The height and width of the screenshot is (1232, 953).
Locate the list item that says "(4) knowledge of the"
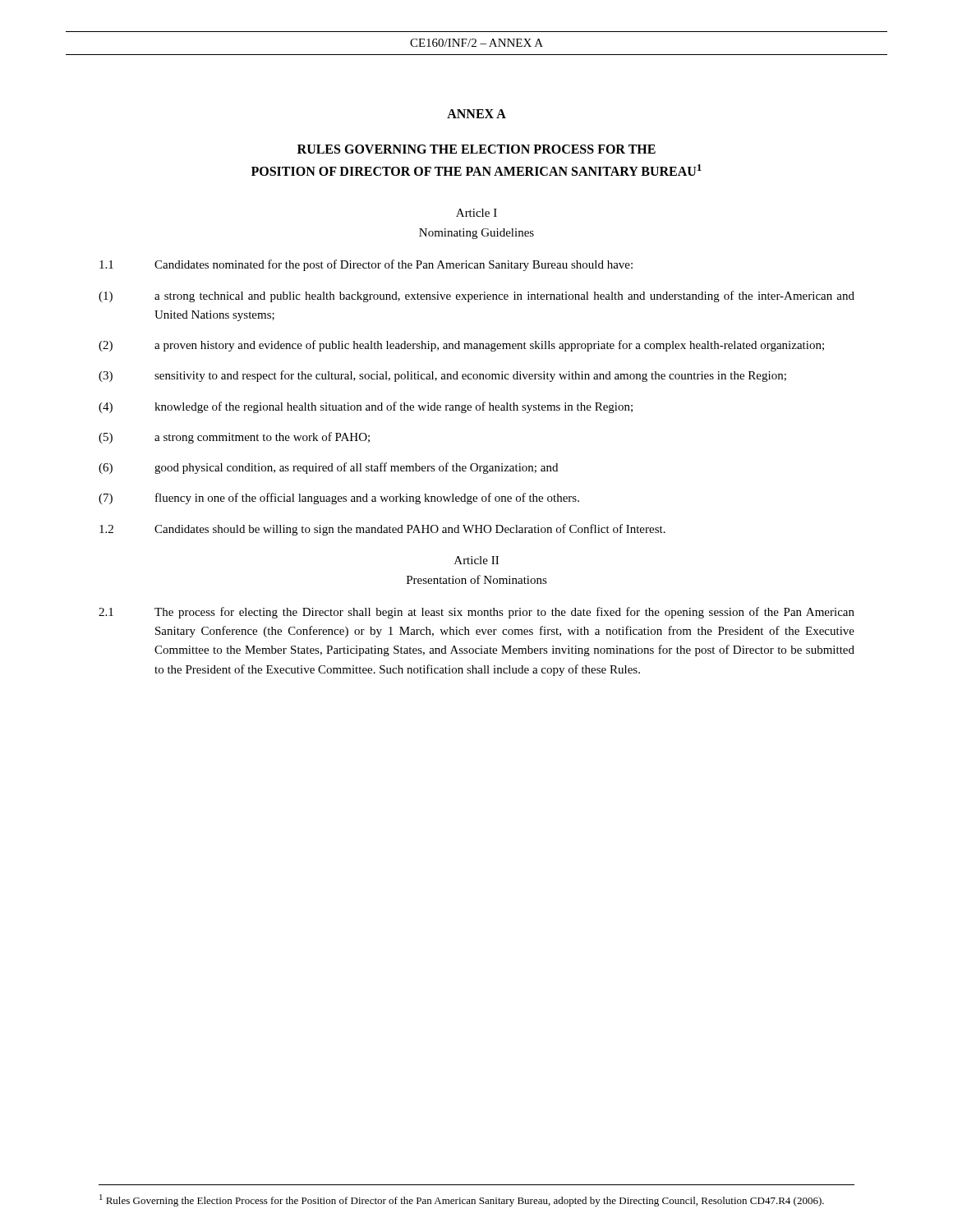pyautogui.click(x=476, y=407)
